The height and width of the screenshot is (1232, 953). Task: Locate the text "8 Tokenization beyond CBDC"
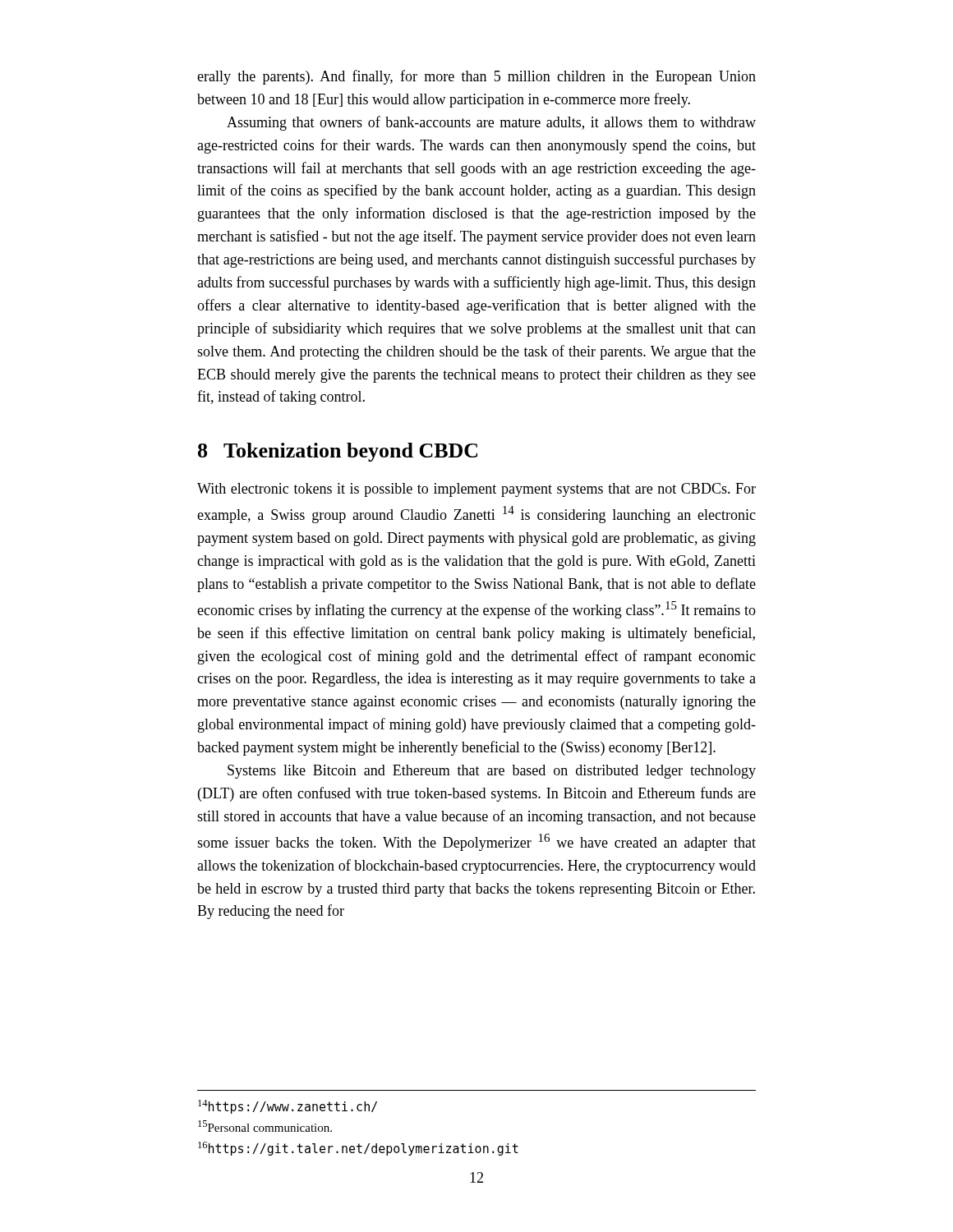(x=338, y=451)
